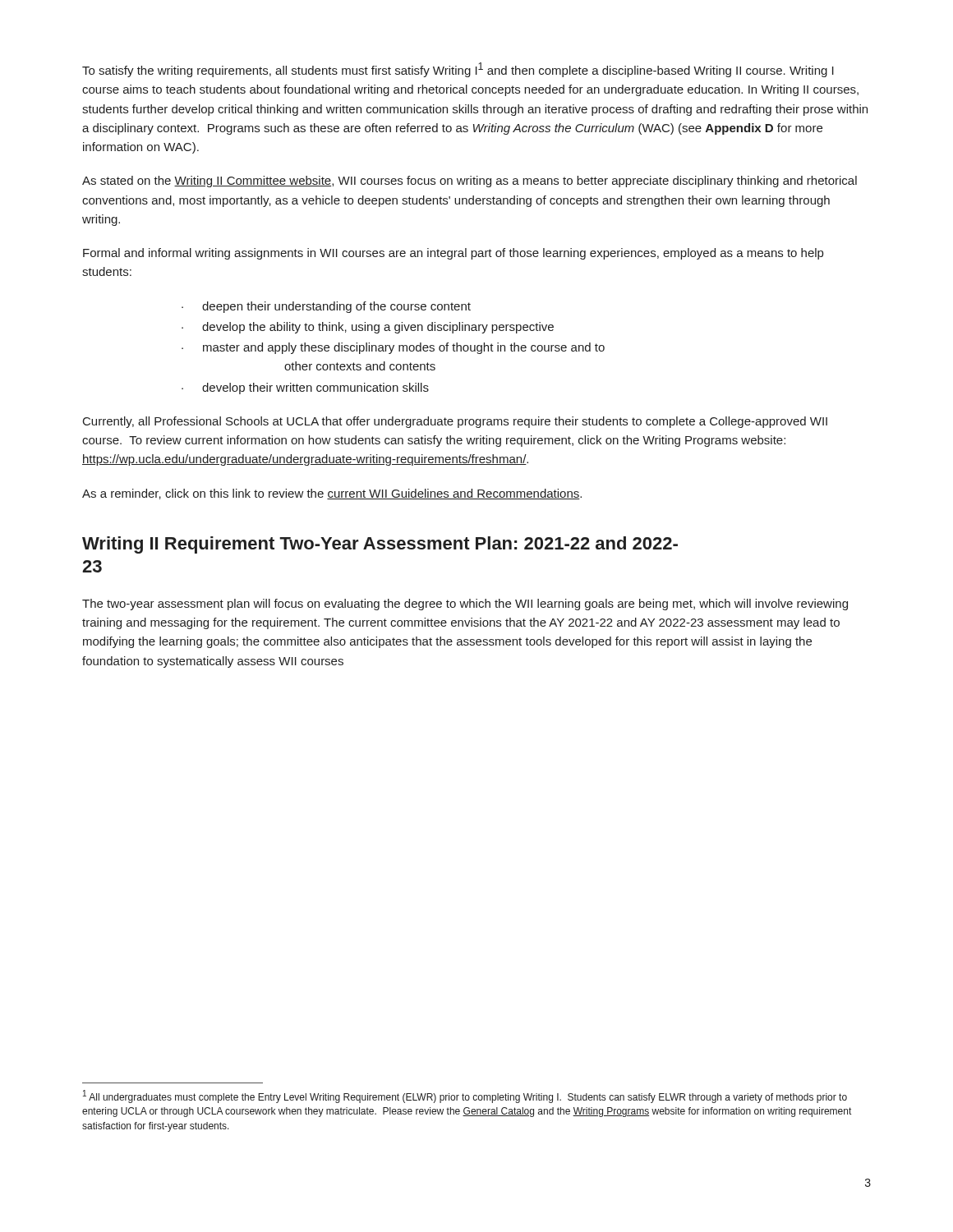Find the block on this page that starts "Formal and informal writing assignments in WII"
Image resolution: width=953 pixels, height=1232 pixels.
pyautogui.click(x=453, y=262)
